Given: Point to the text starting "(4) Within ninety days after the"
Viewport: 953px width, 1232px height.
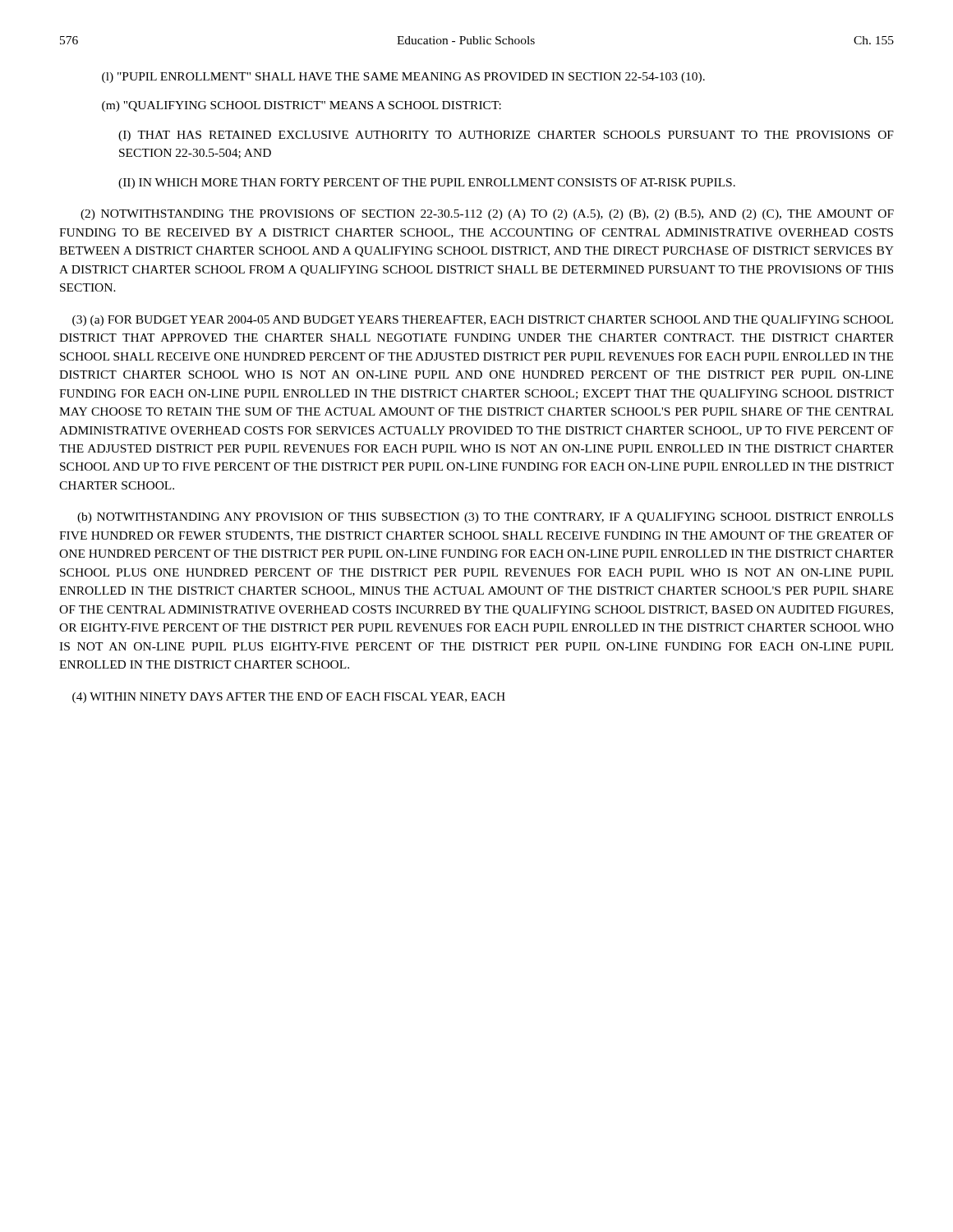Looking at the screenshot, I should click(x=282, y=696).
